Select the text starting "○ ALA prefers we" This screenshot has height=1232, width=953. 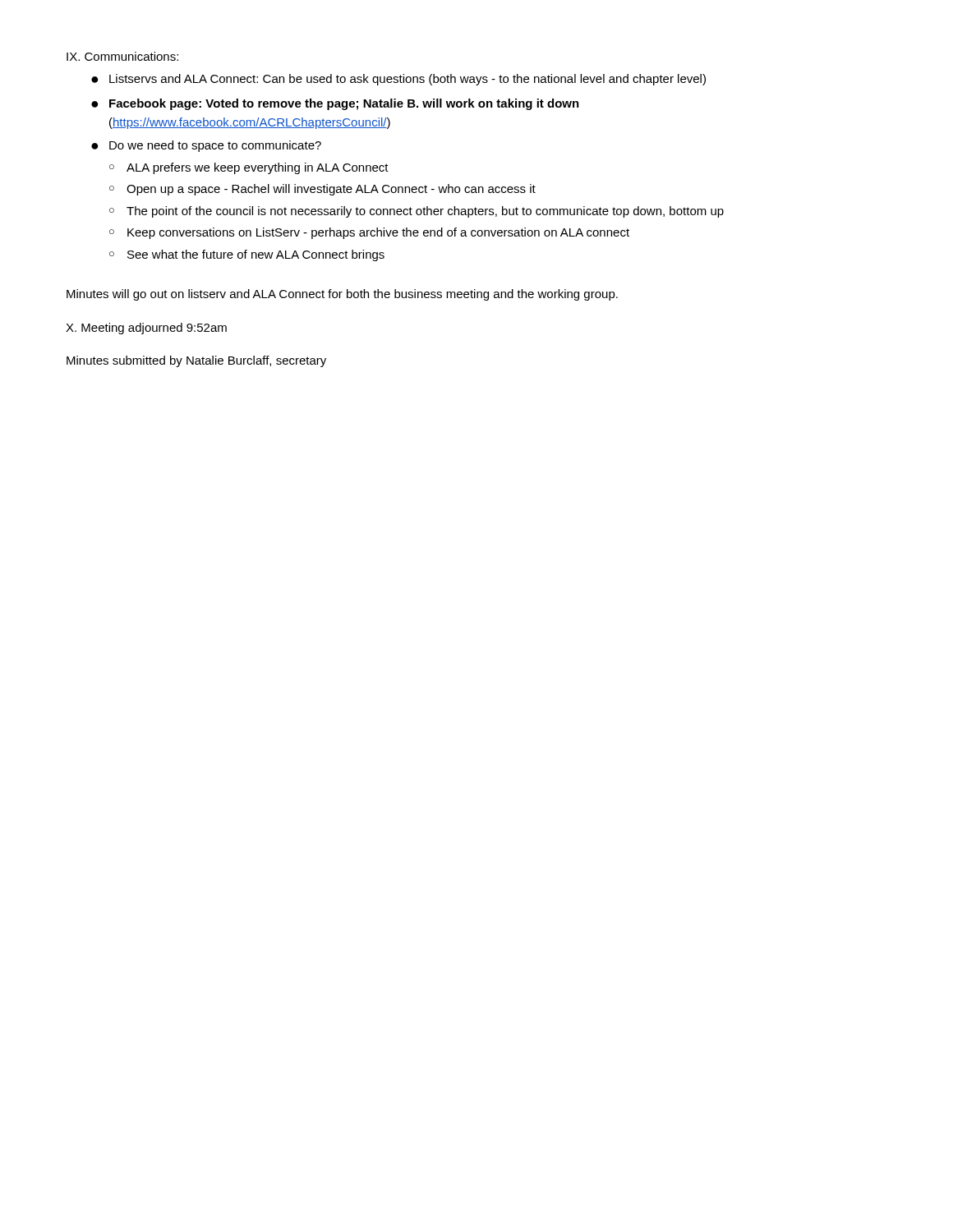point(249,168)
